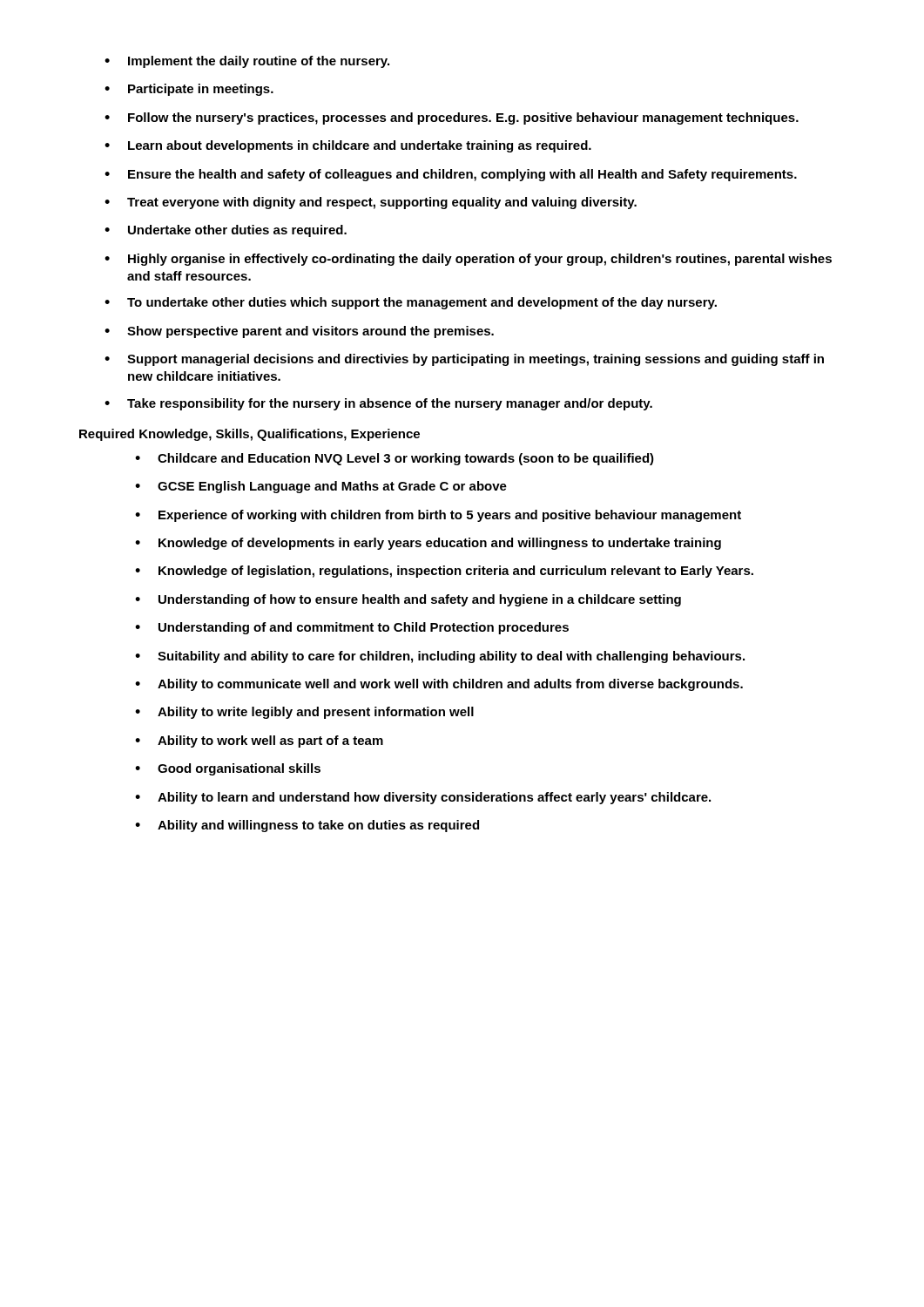924x1307 pixels.
Task: Click on the list item that reads "• Childcare and Education NVQ Level 3 or"
Action: 395,459
